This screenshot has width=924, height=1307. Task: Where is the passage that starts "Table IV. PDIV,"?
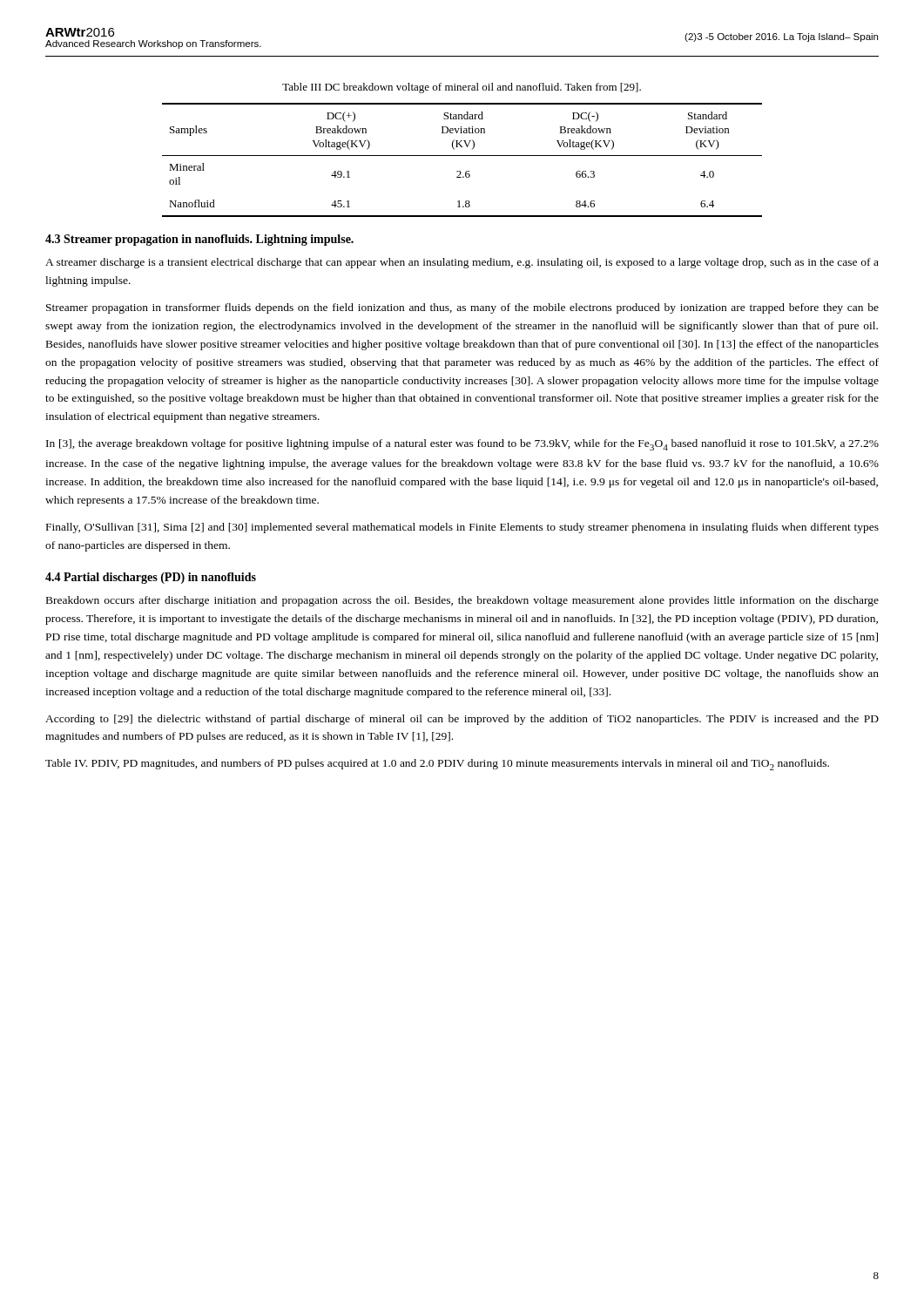click(438, 764)
